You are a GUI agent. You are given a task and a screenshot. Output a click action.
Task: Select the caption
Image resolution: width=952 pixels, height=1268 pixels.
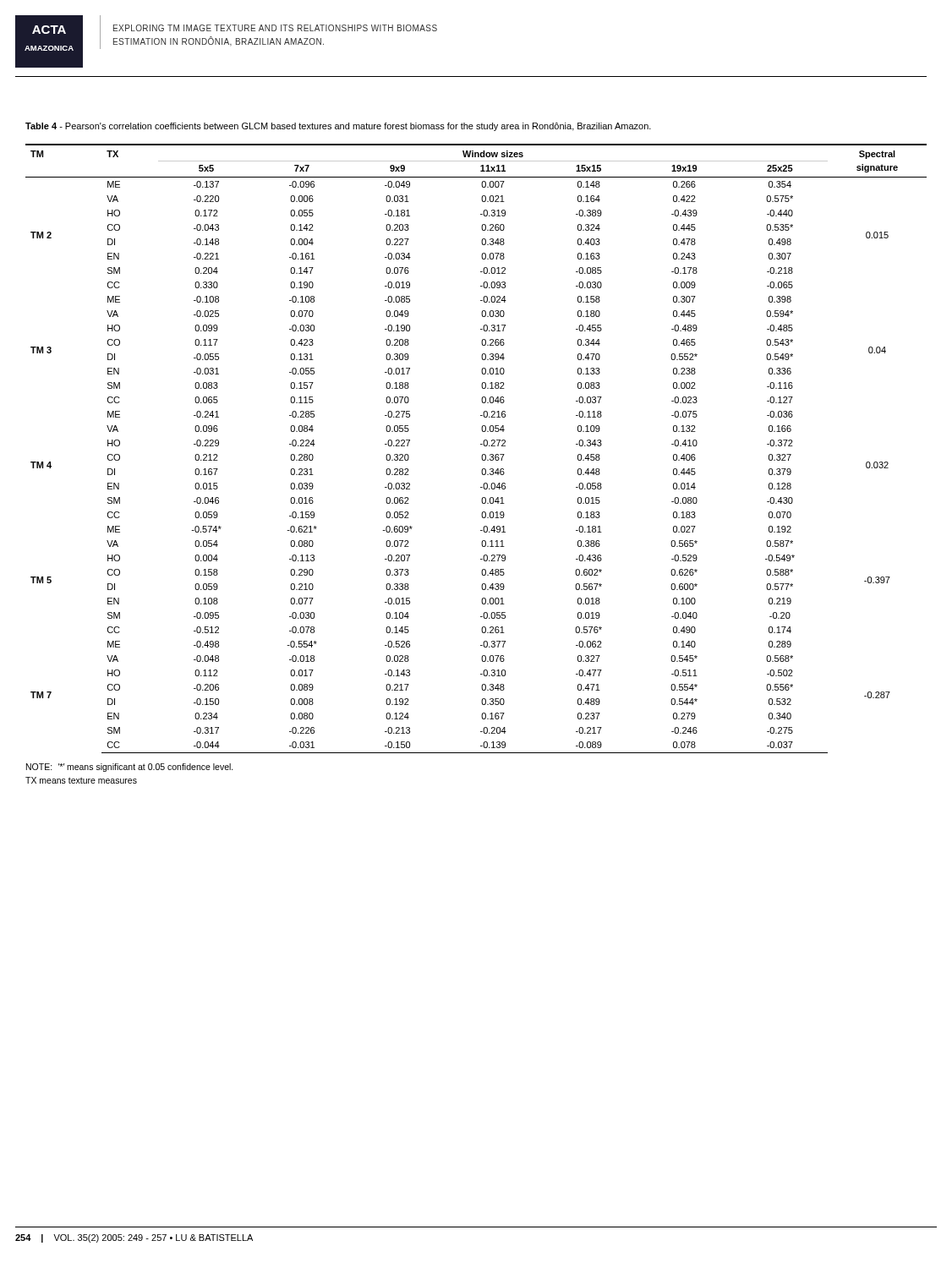pyautogui.click(x=338, y=126)
